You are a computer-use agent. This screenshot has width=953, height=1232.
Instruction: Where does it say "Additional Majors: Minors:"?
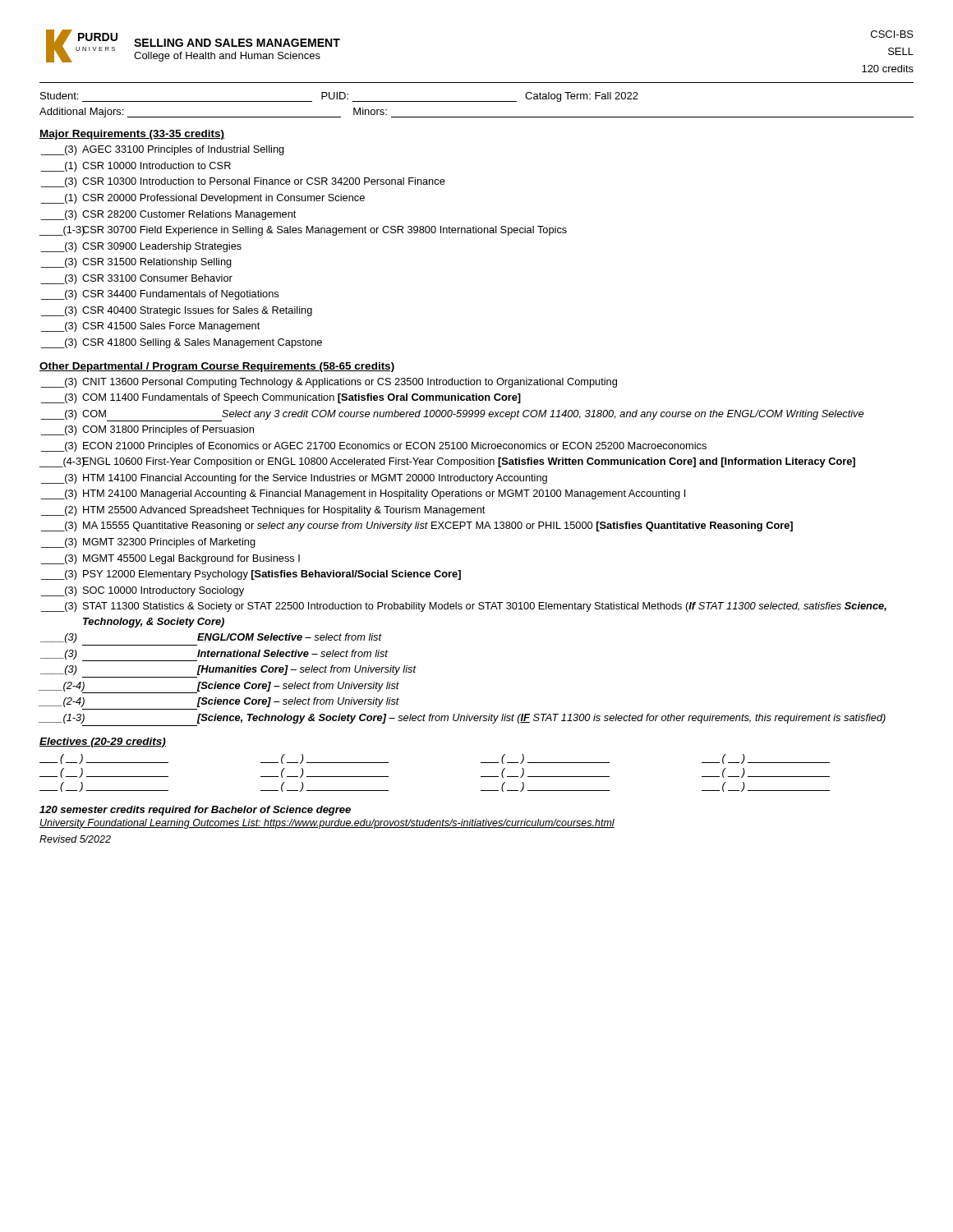coord(476,112)
